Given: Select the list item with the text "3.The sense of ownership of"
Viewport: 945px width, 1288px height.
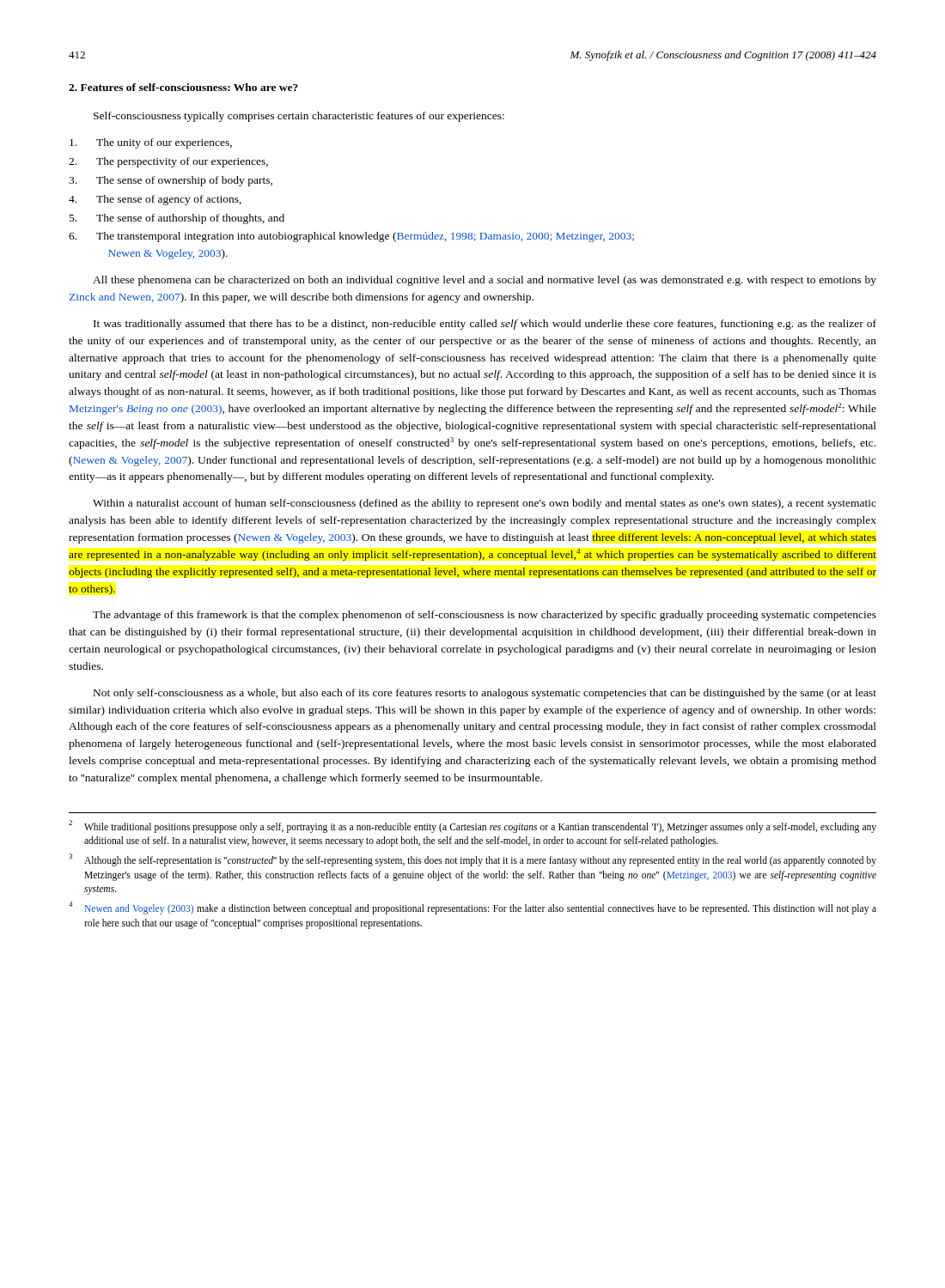Looking at the screenshot, I should [171, 180].
